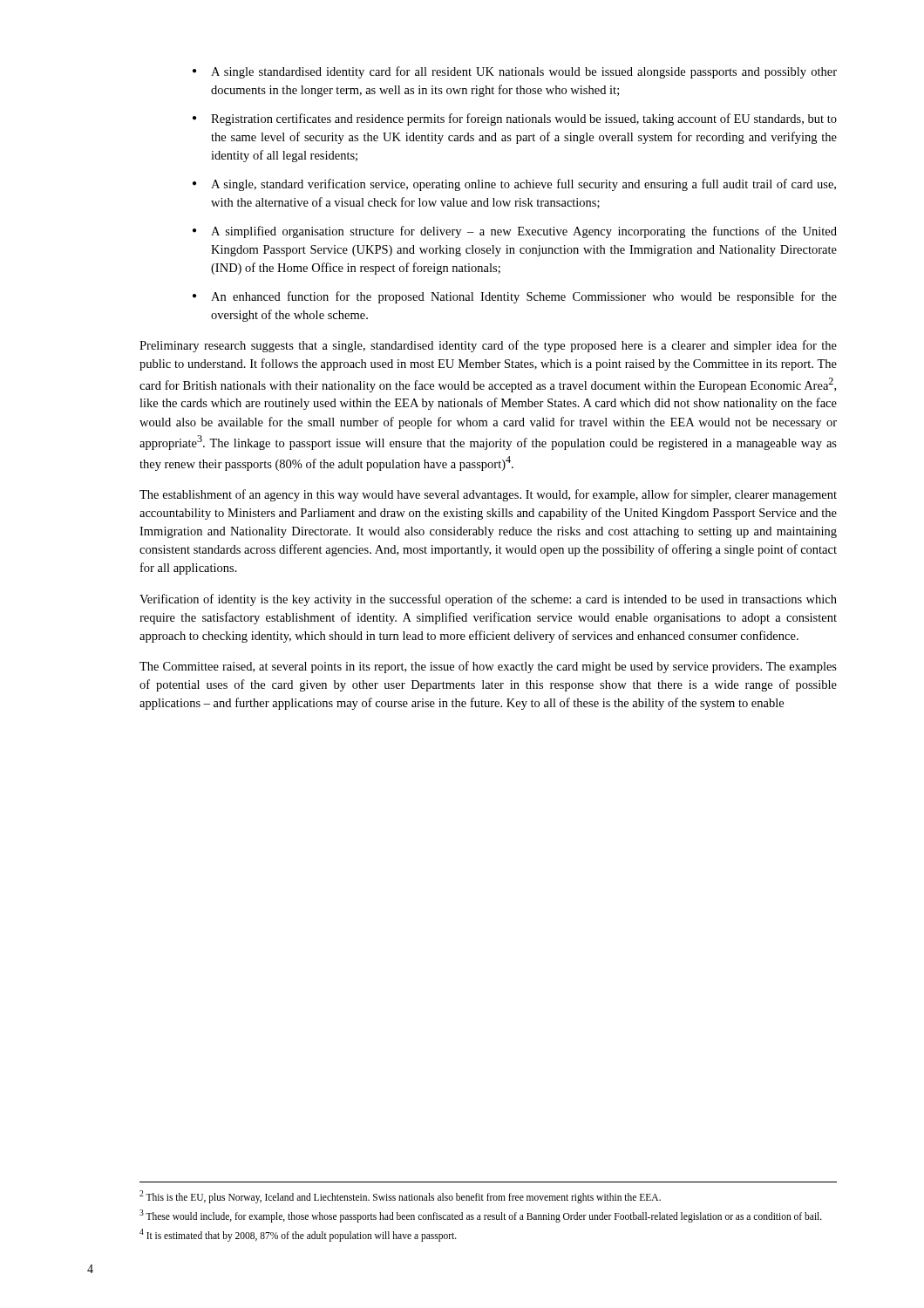The width and height of the screenshot is (924, 1308).
Task: Locate the text block that says "The Committee raised, at several points in its"
Action: pos(488,685)
